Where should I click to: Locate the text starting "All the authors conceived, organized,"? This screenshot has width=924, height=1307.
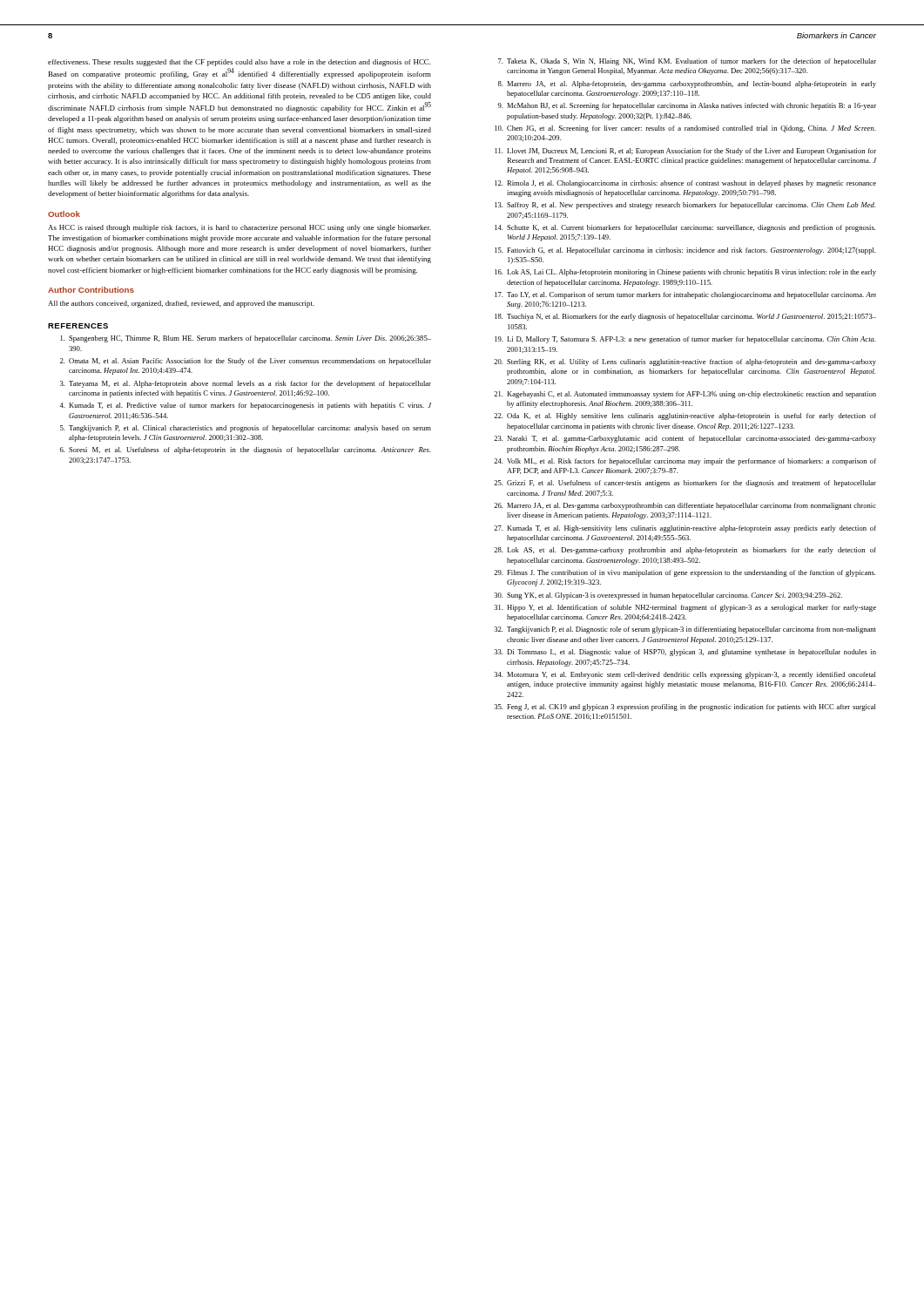click(x=239, y=303)
